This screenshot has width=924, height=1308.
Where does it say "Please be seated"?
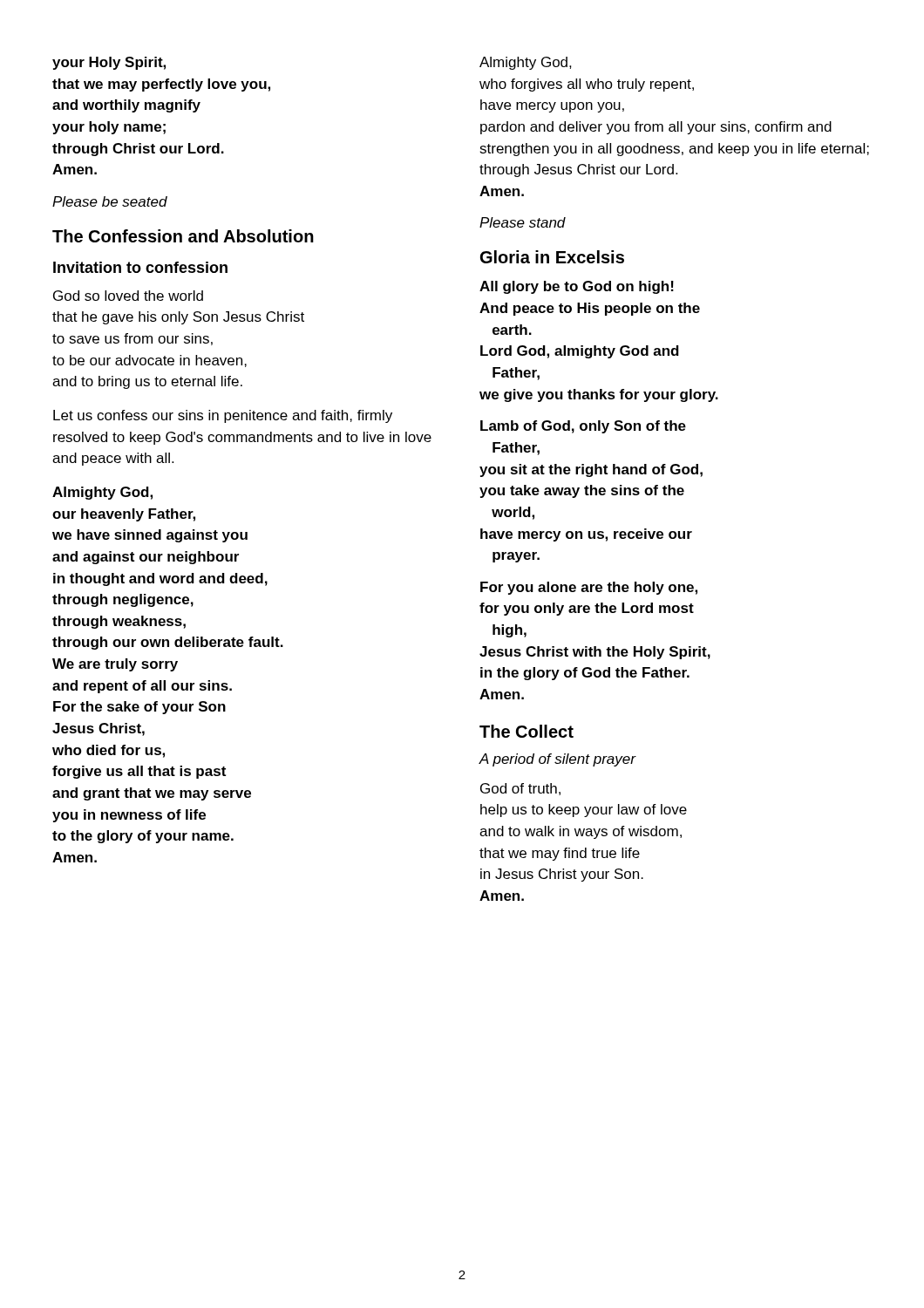(x=110, y=202)
